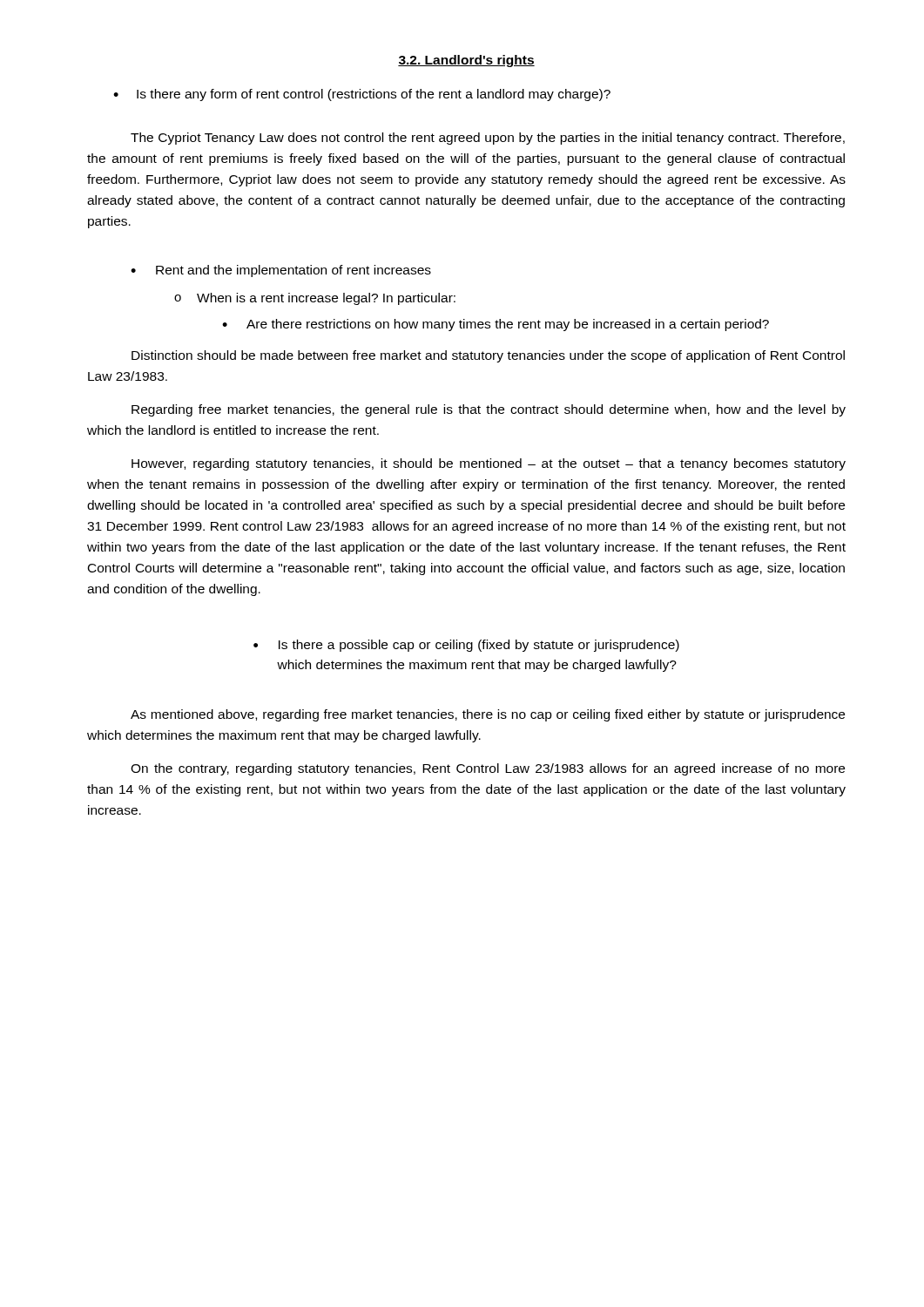
Task: Locate the text block with the text "However, regarding statutory tenancies, it should"
Action: click(466, 526)
